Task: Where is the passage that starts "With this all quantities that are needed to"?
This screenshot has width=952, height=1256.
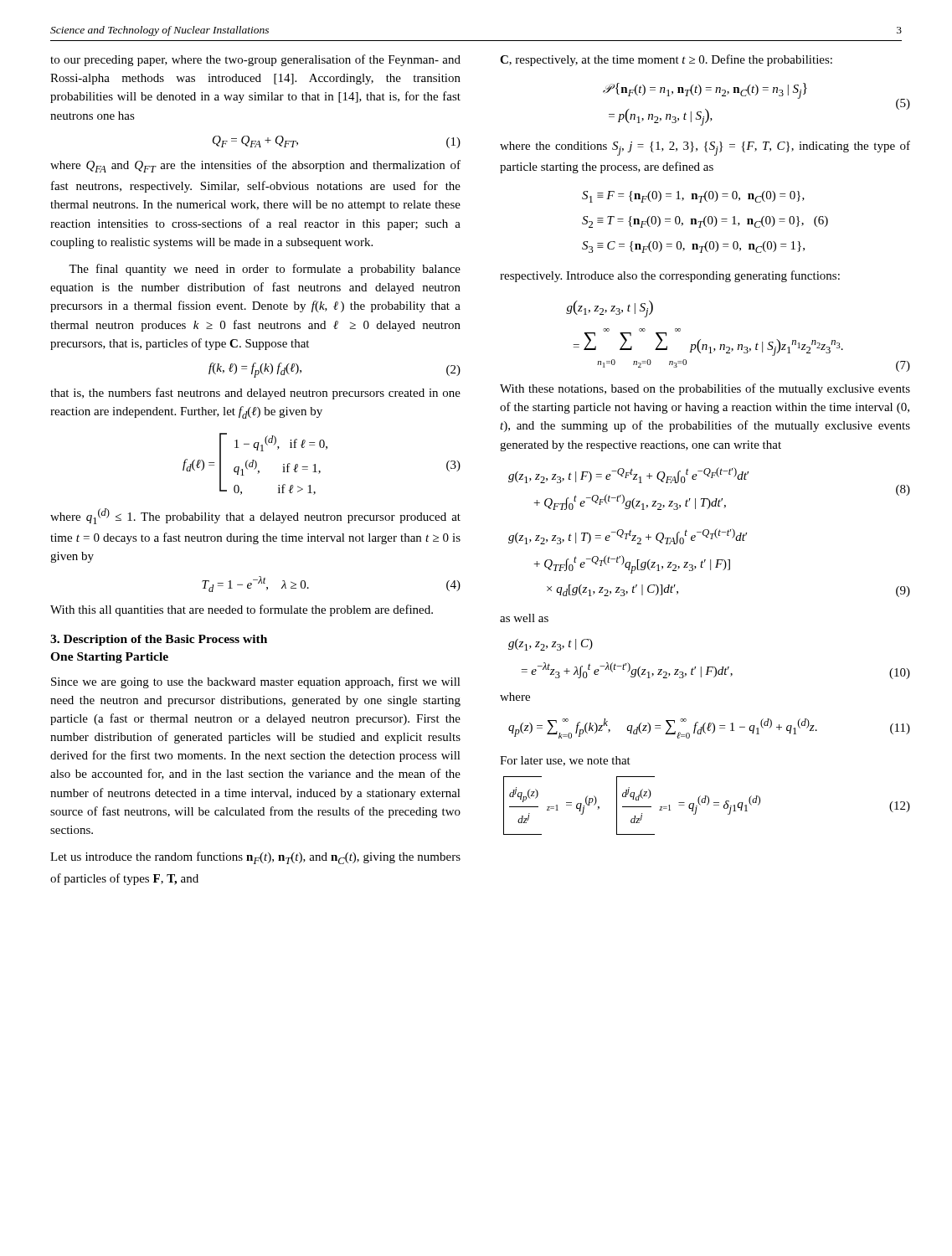Action: tap(242, 609)
